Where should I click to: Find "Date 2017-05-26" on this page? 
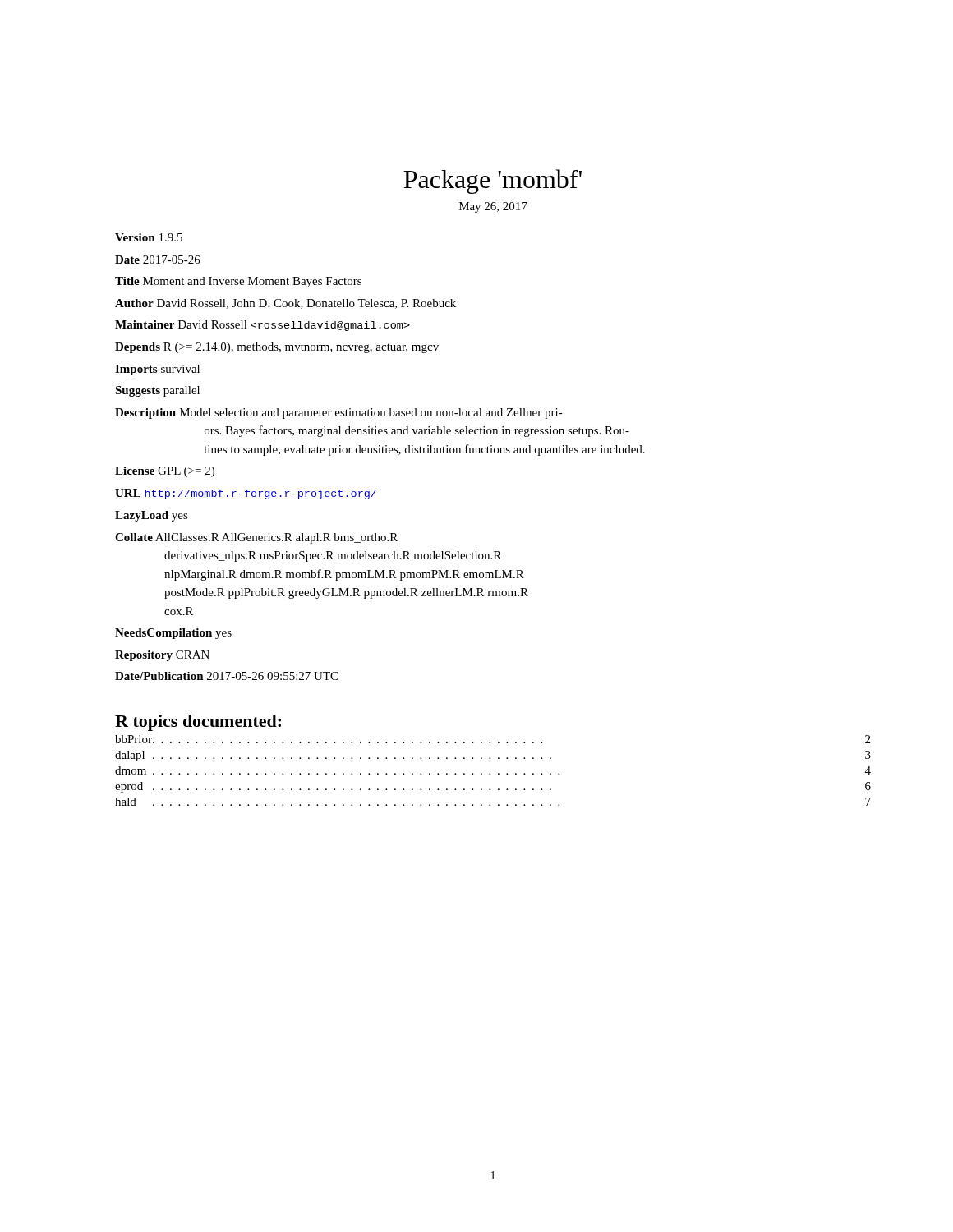coord(158,259)
